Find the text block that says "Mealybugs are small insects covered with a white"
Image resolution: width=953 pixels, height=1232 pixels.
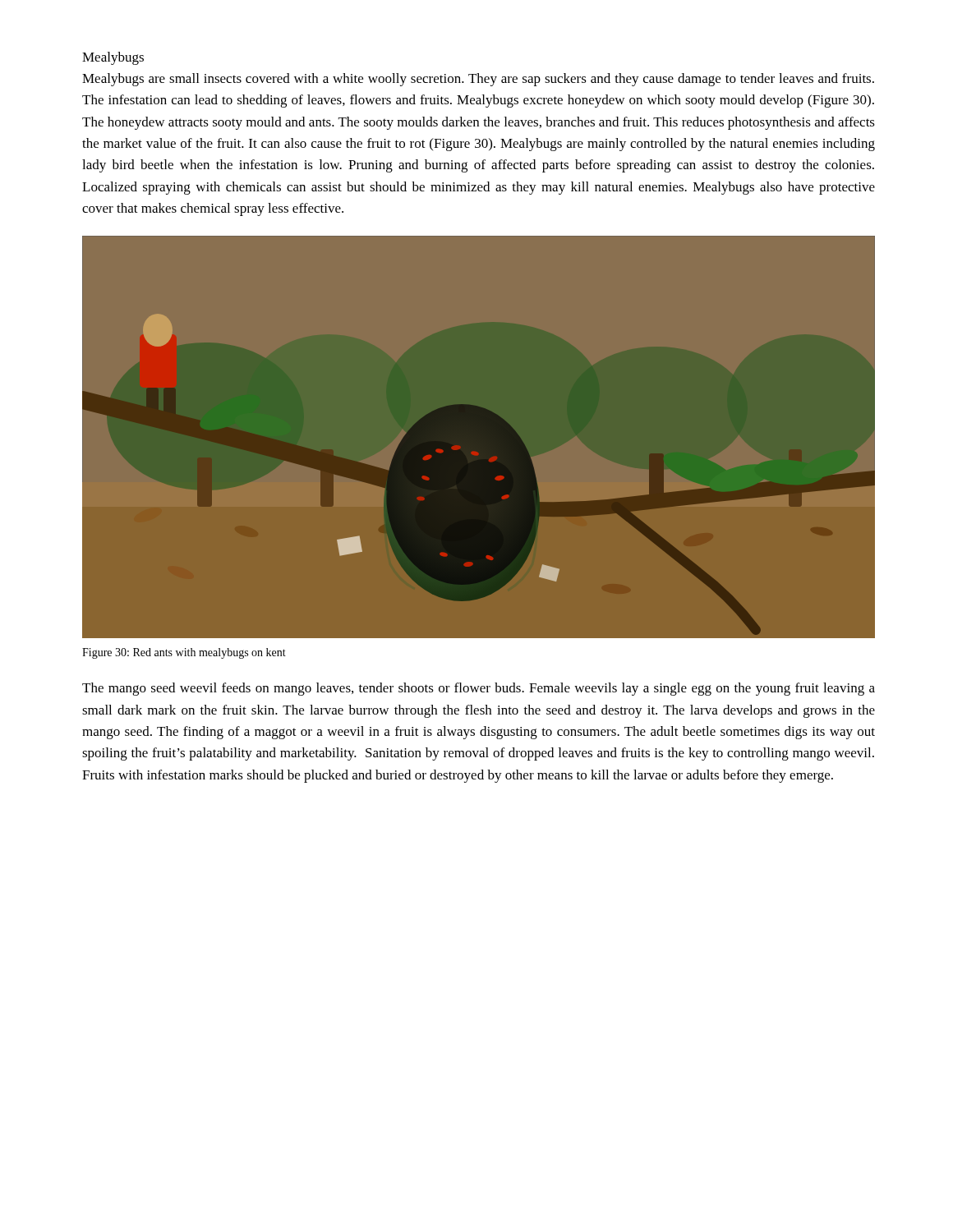[x=479, y=143]
